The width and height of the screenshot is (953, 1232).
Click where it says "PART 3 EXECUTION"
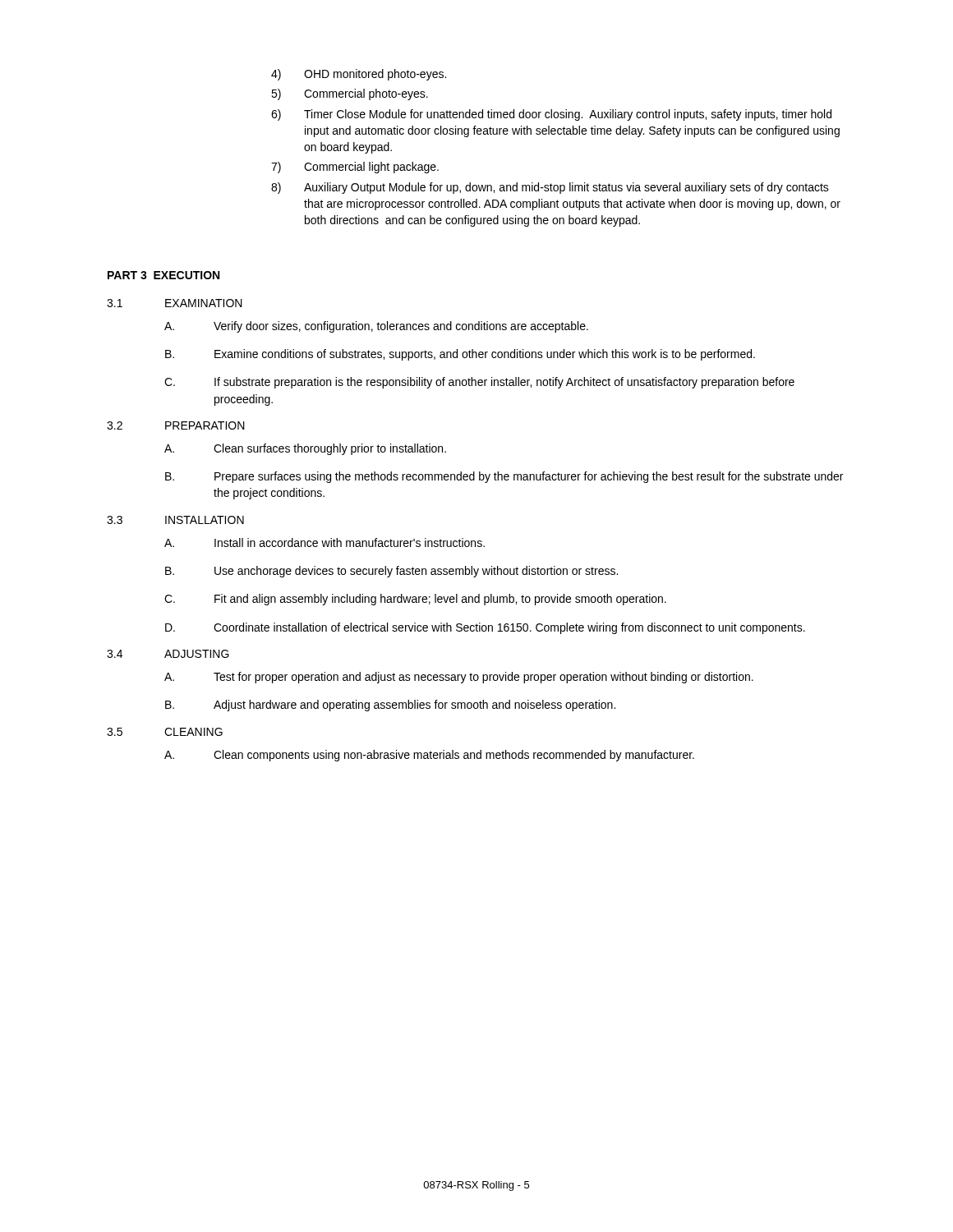164,275
